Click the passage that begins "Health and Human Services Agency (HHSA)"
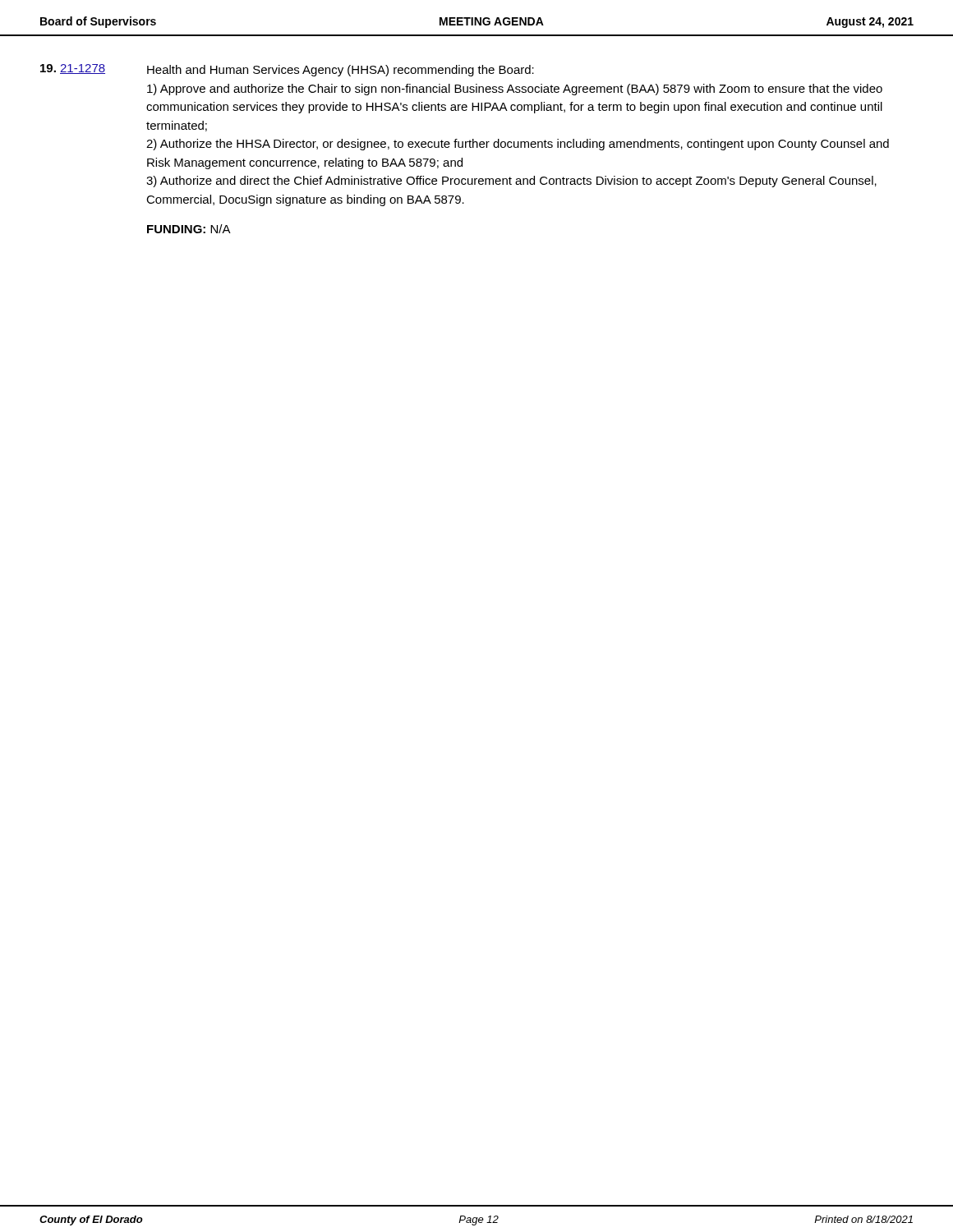This screenshot has height=1232, width=953. 530,151
